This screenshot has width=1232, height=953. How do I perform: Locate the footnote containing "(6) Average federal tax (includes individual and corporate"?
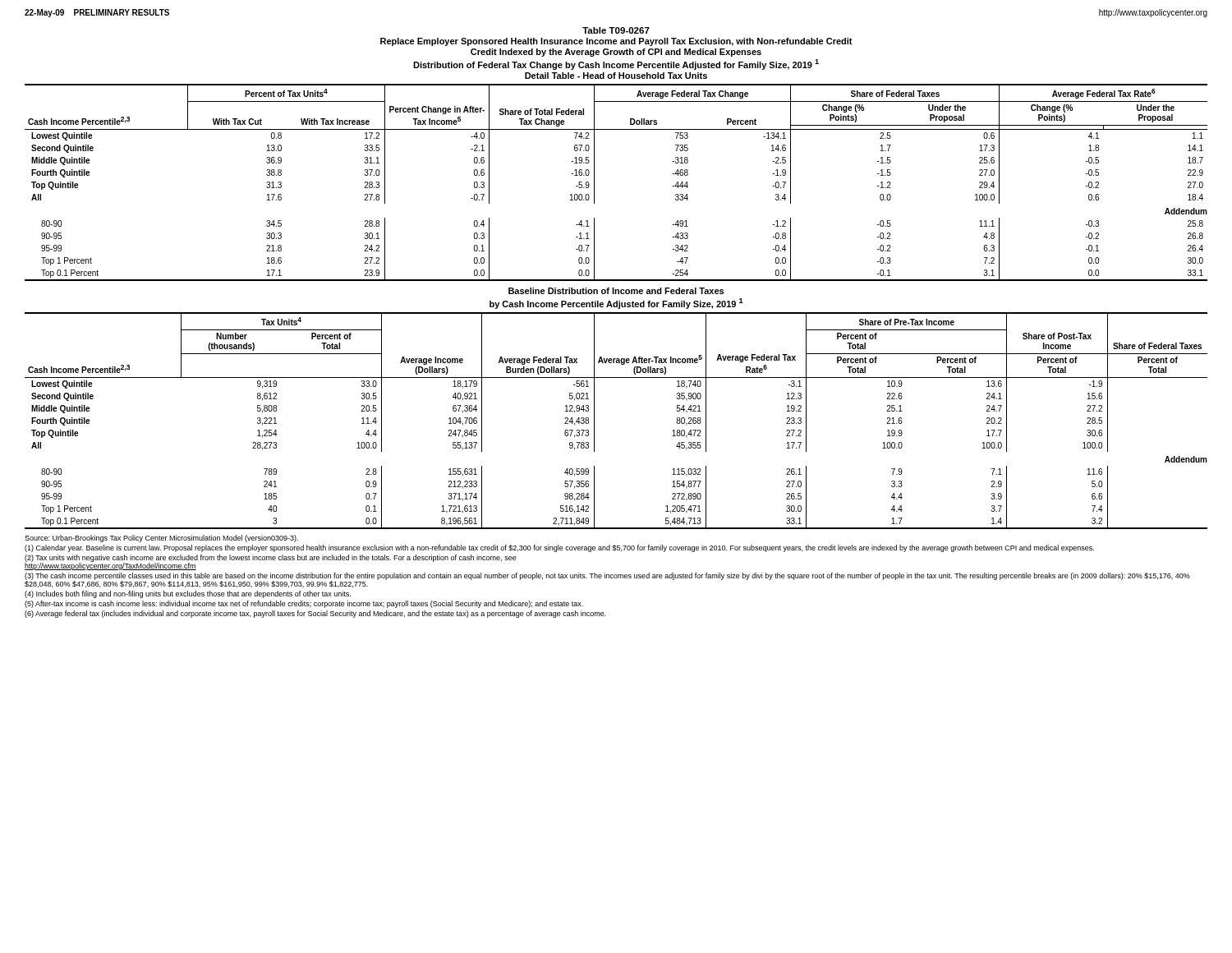(x=316, y=614)
